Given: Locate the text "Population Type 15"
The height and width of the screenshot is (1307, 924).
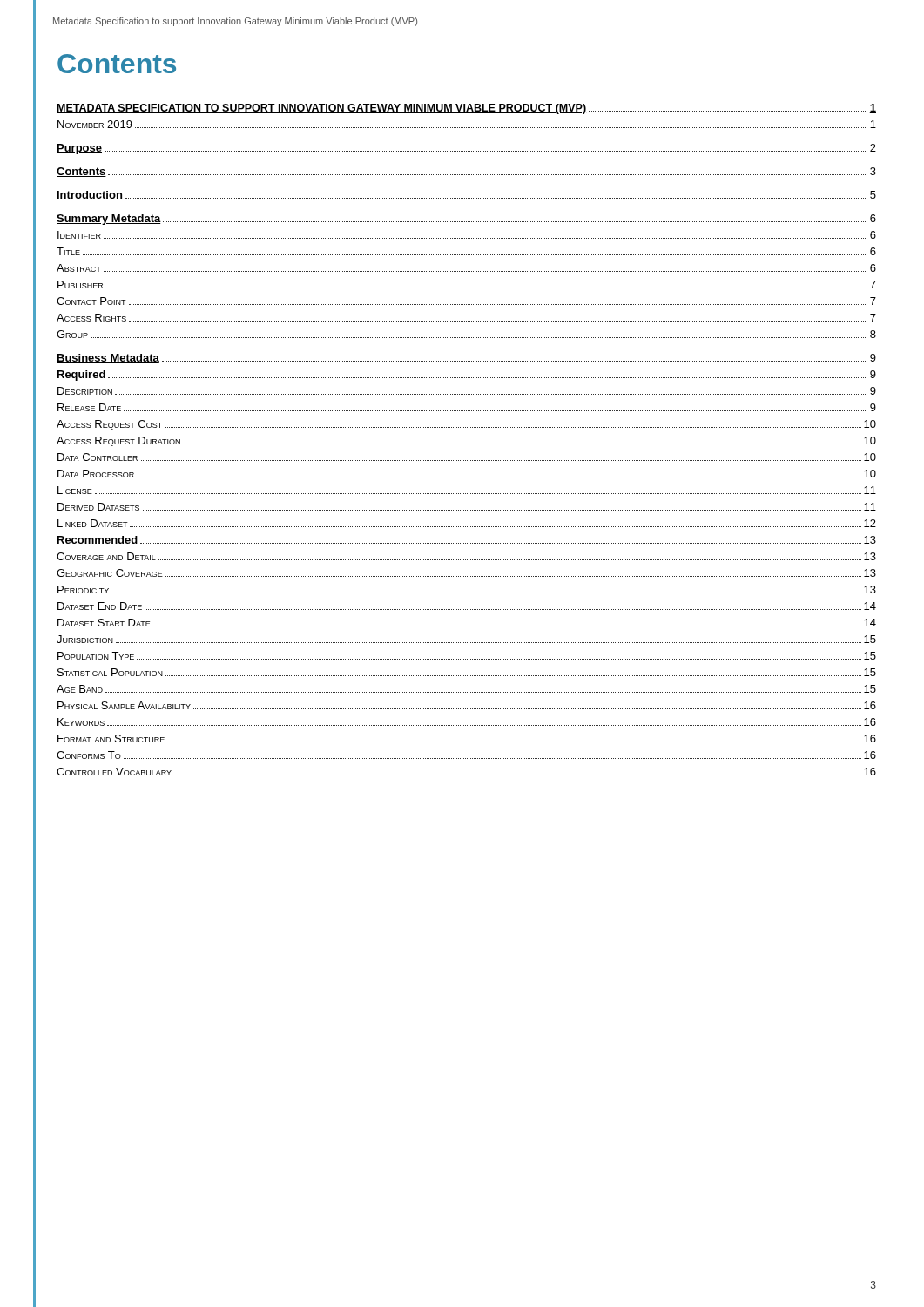Looking at the screenshot, I should click(466, 656).
